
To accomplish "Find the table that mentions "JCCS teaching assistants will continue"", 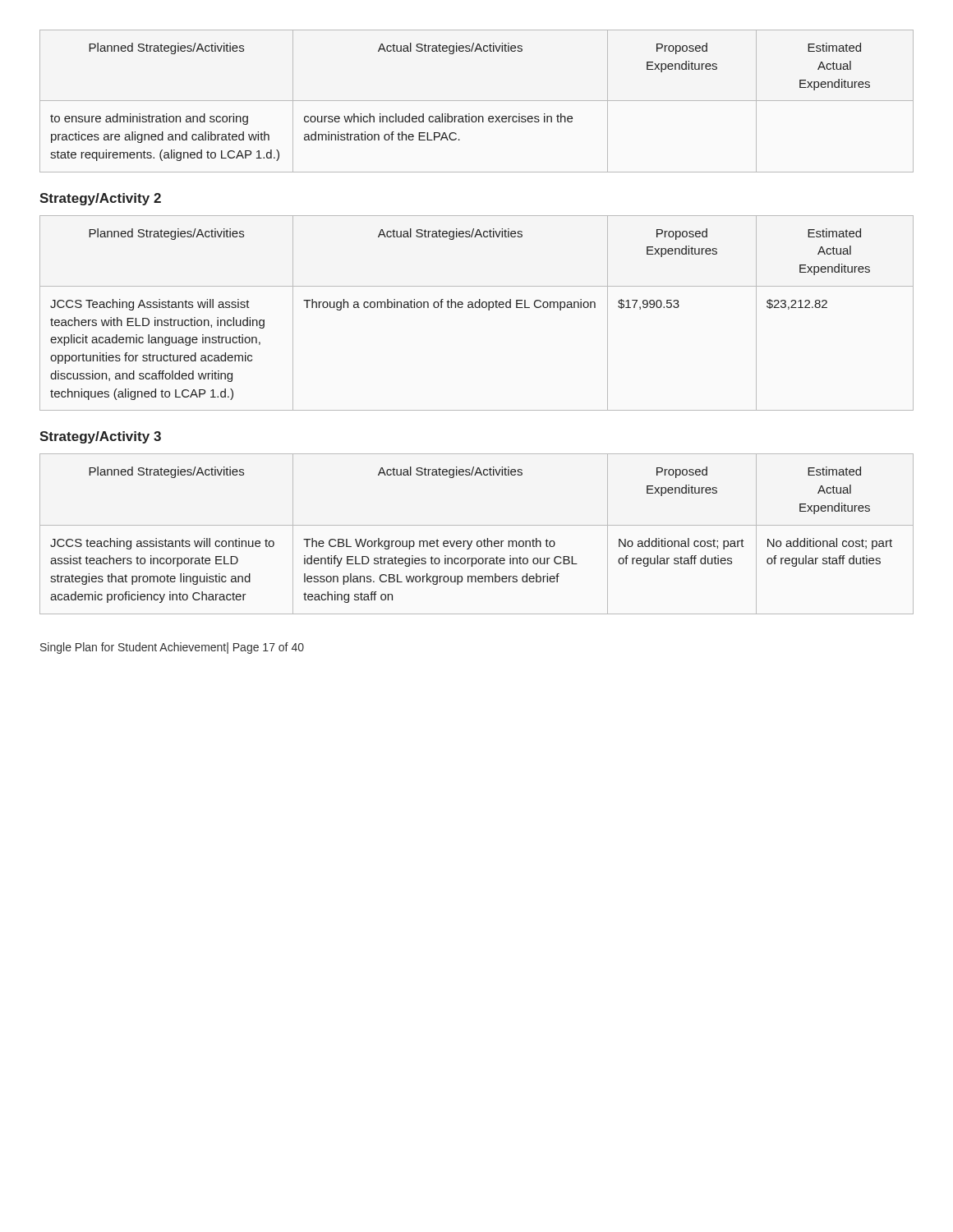I will pyautogui.click(x=476, y=534).
